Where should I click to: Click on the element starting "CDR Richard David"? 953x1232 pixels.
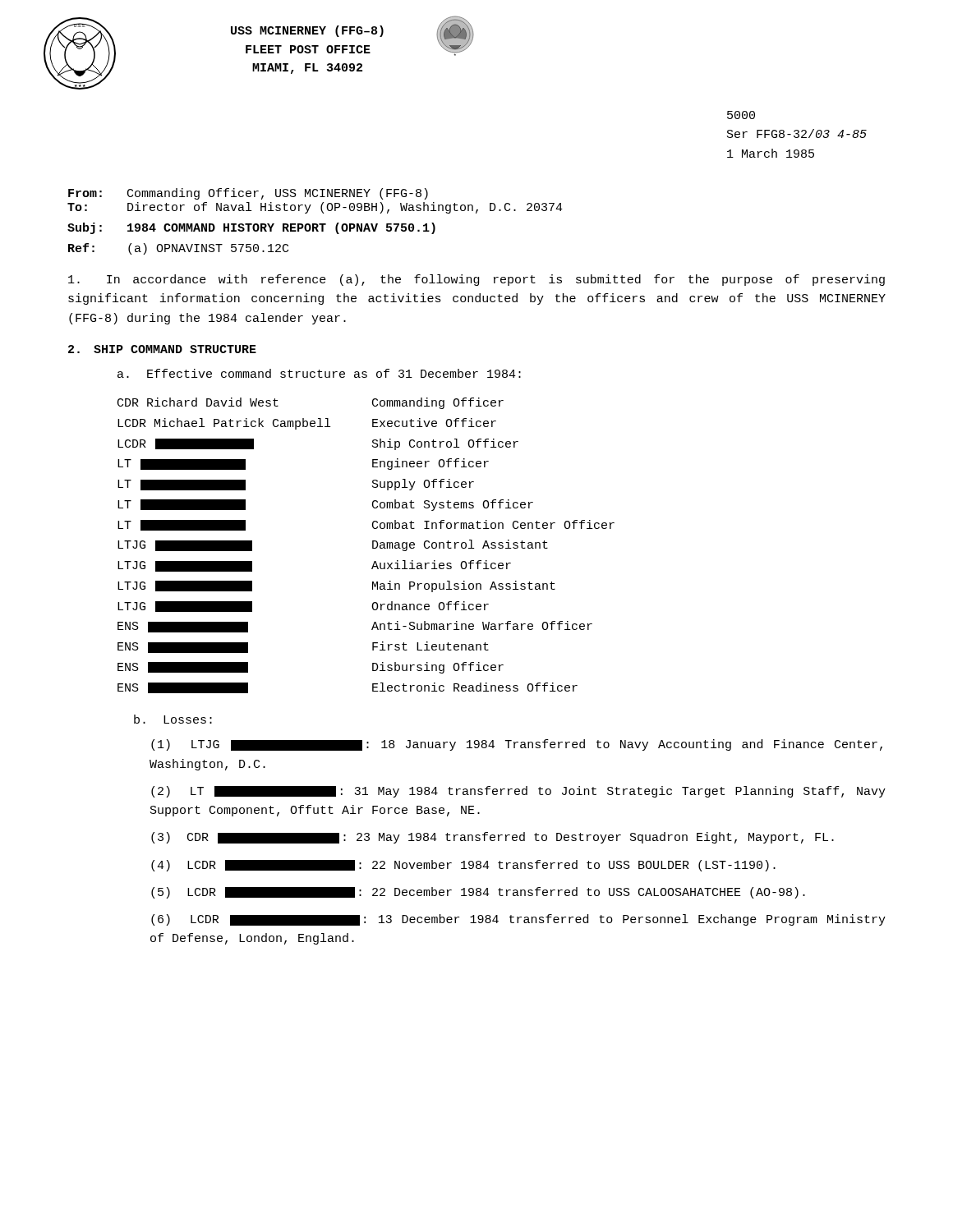coord(417,547)
